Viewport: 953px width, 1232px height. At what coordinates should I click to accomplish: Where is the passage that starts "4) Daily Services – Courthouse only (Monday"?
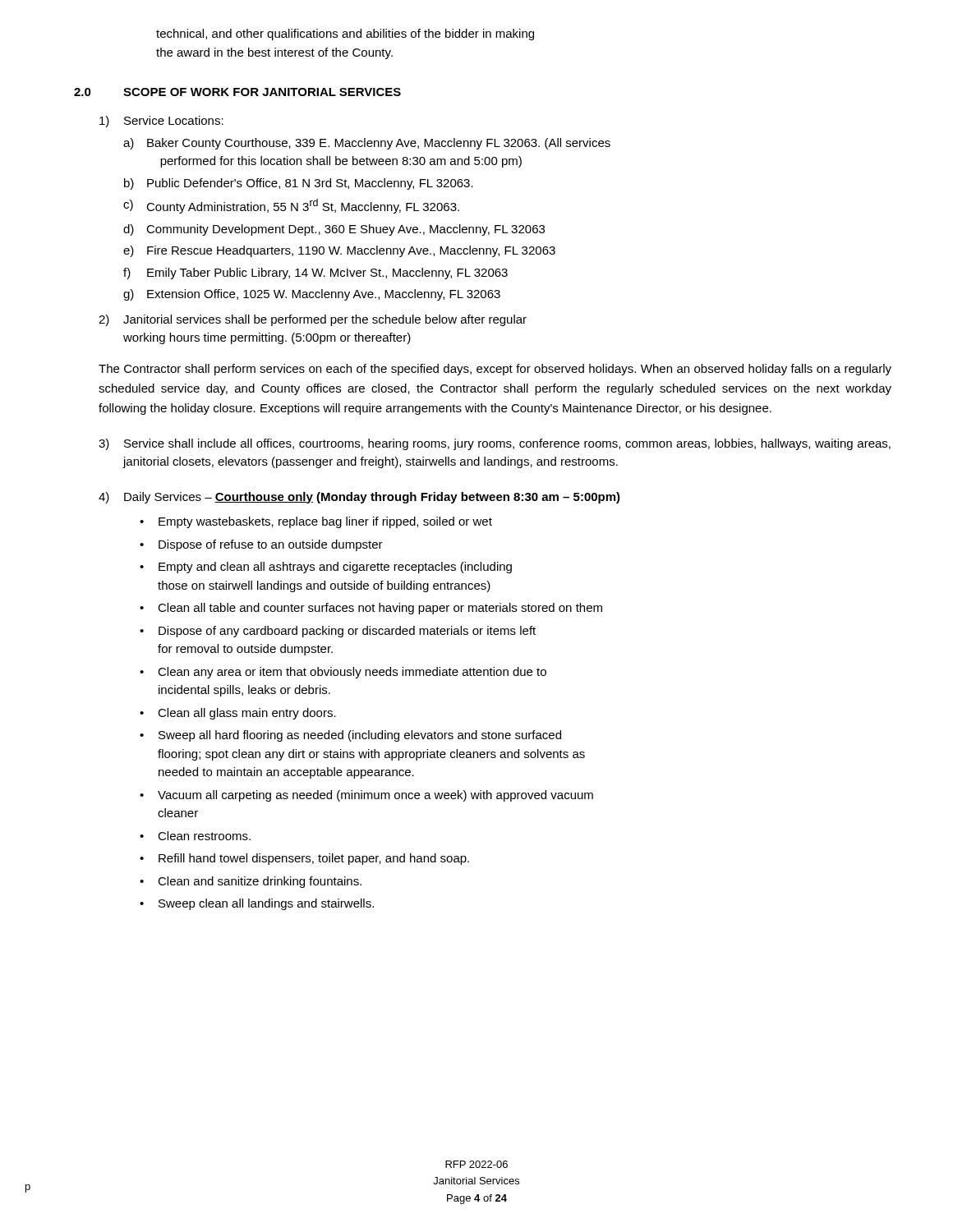coord(495,497)
